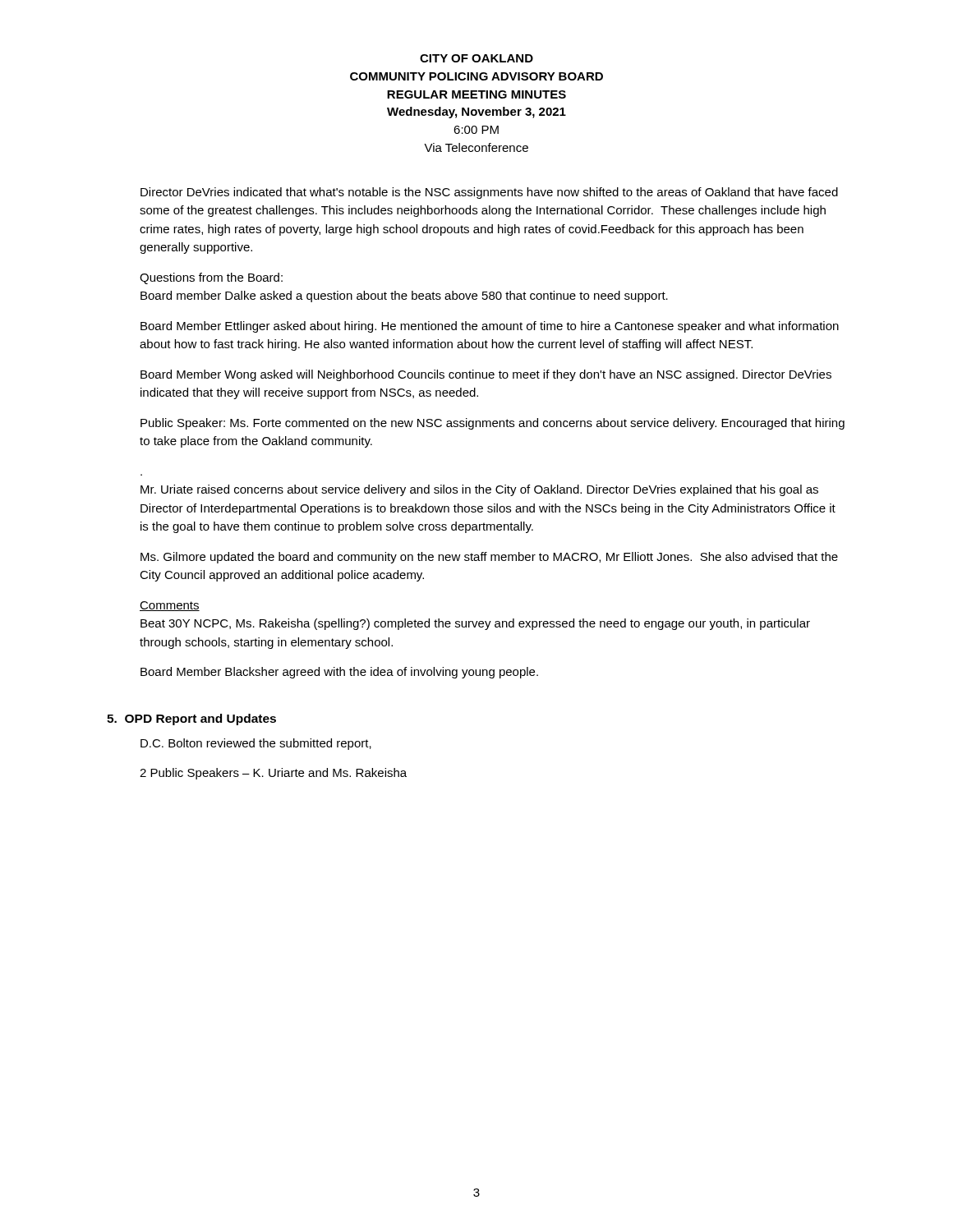Navigate to the passage starting "Comments Beat 30Y NCPC, Ms. Rakeisha (spelling?)"

[475, 623]
